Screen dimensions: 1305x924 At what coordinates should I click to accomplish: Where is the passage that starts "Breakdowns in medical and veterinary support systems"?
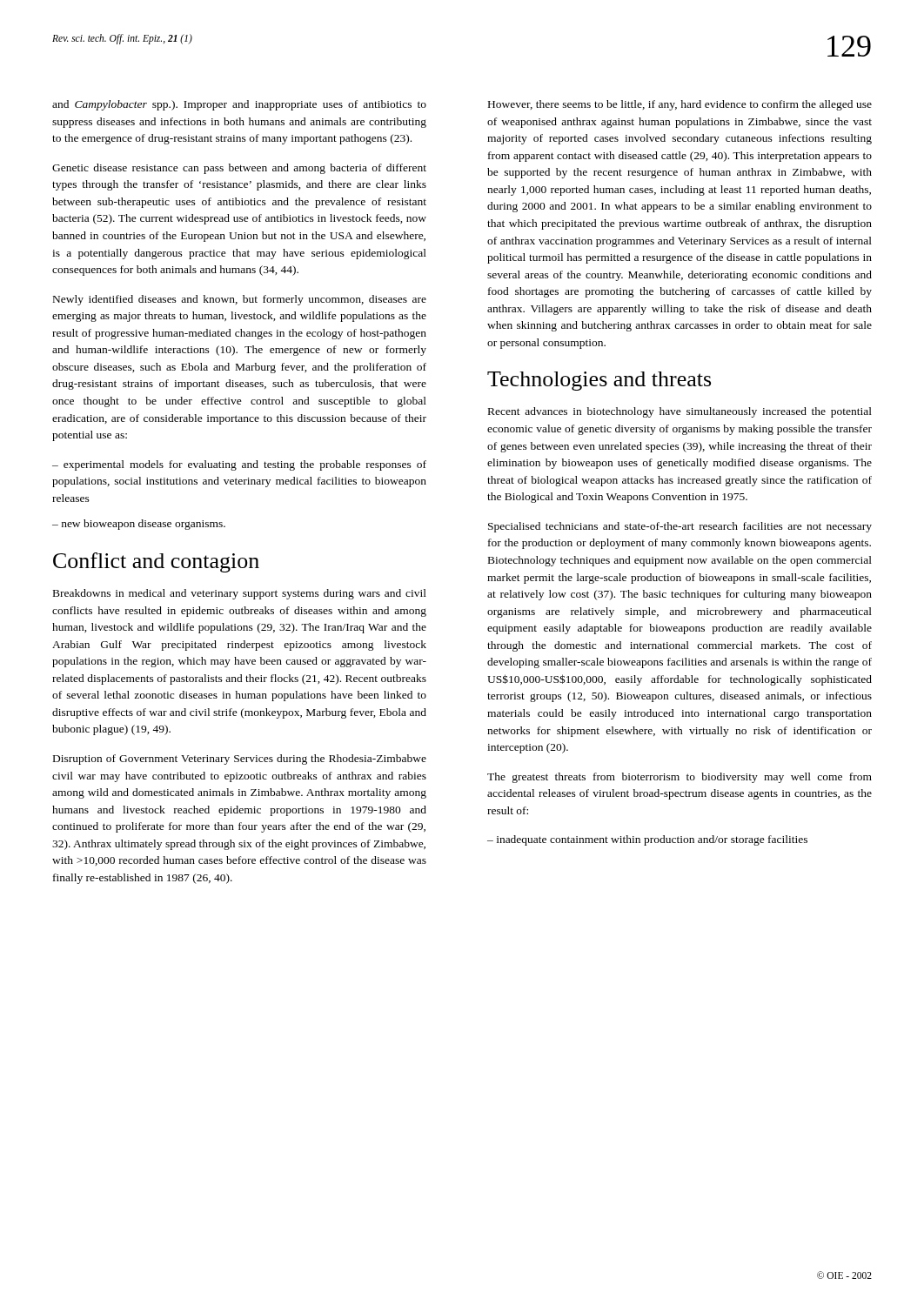click(239, 661)
